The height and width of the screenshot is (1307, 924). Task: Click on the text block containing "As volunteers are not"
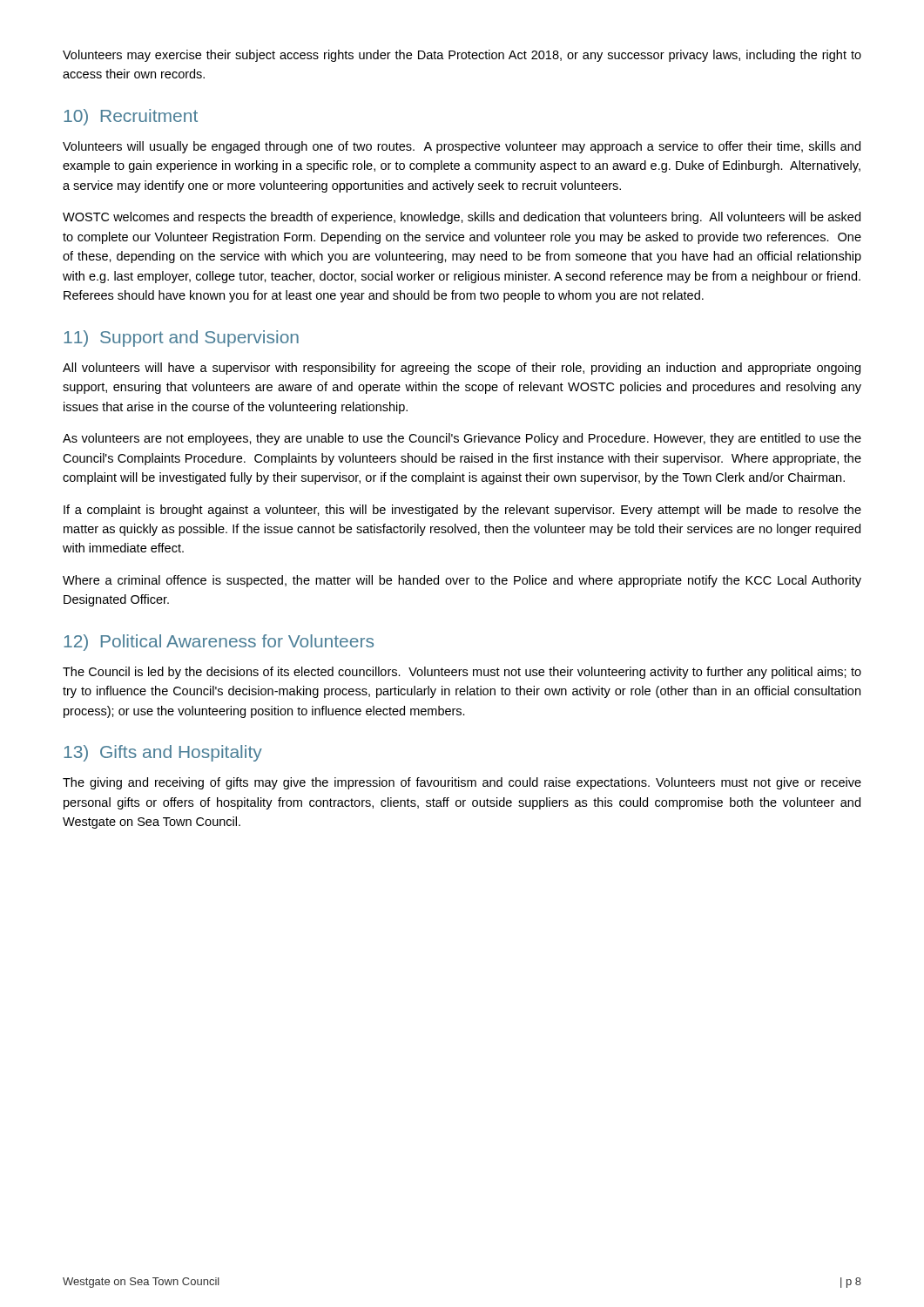(x=462, y=458)
